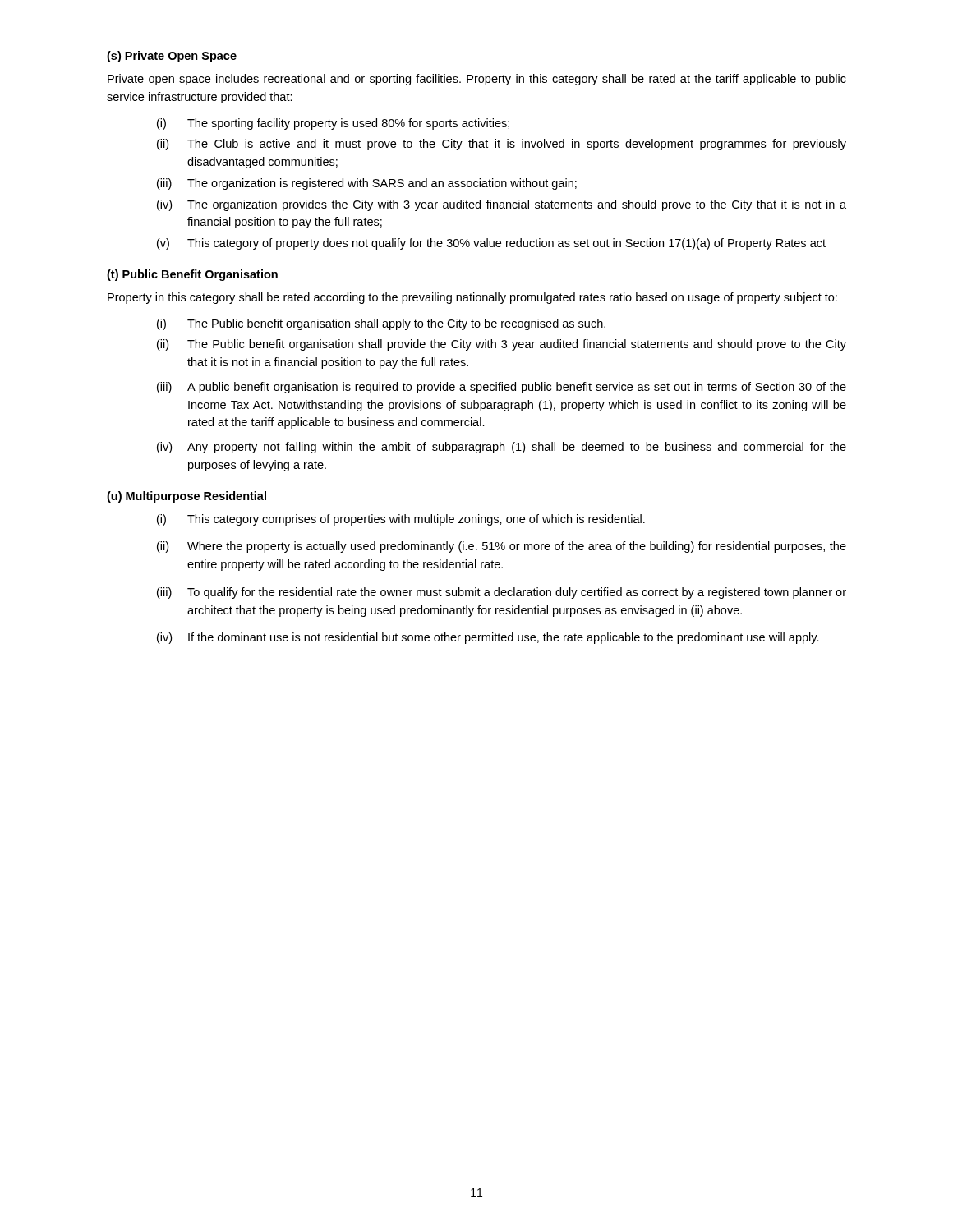
Task: Navigate to the block starting "Private open space includes"
Action: (x=476, y=88)
